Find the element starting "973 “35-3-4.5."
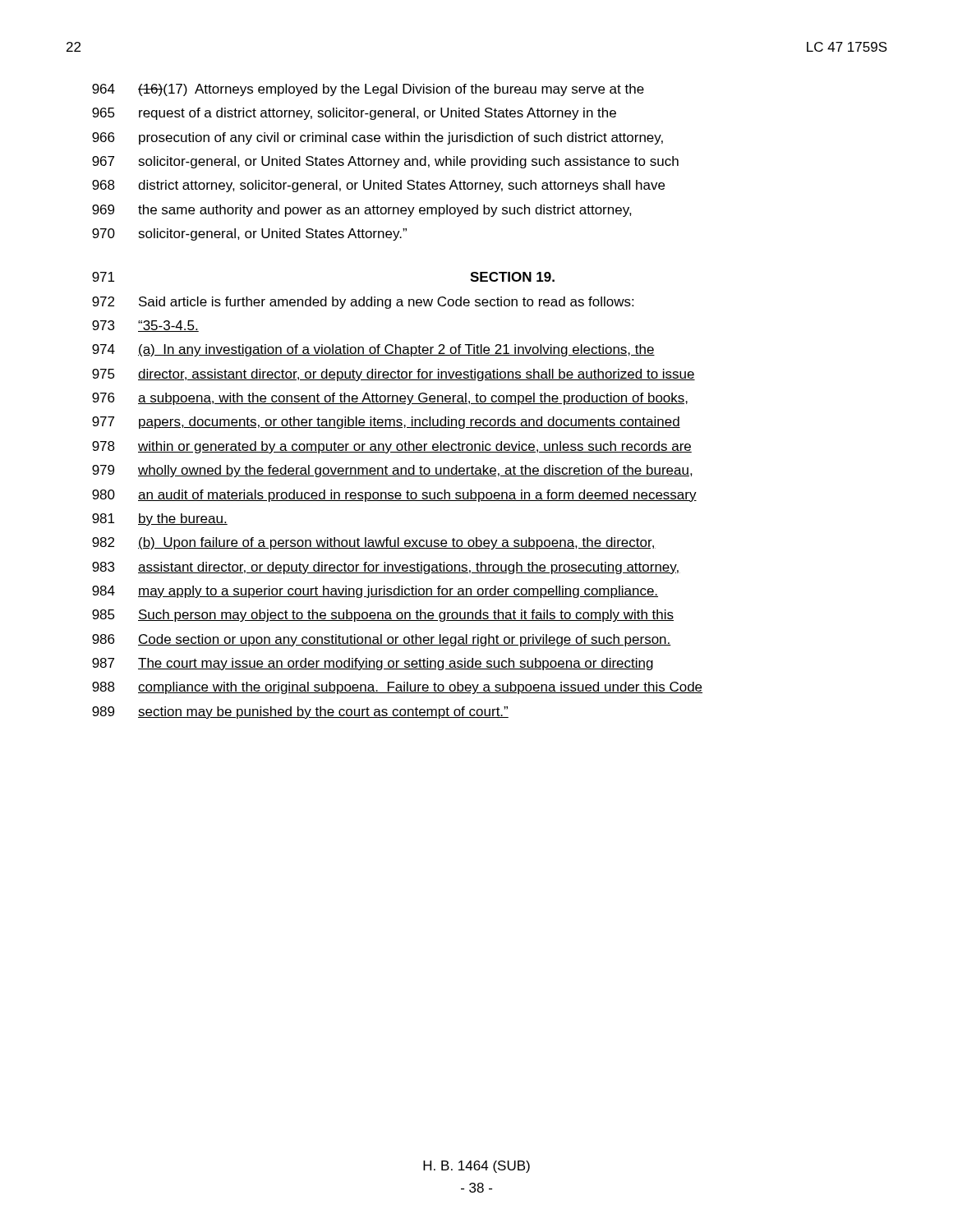The image size is (953, 1232). (145, 326)
